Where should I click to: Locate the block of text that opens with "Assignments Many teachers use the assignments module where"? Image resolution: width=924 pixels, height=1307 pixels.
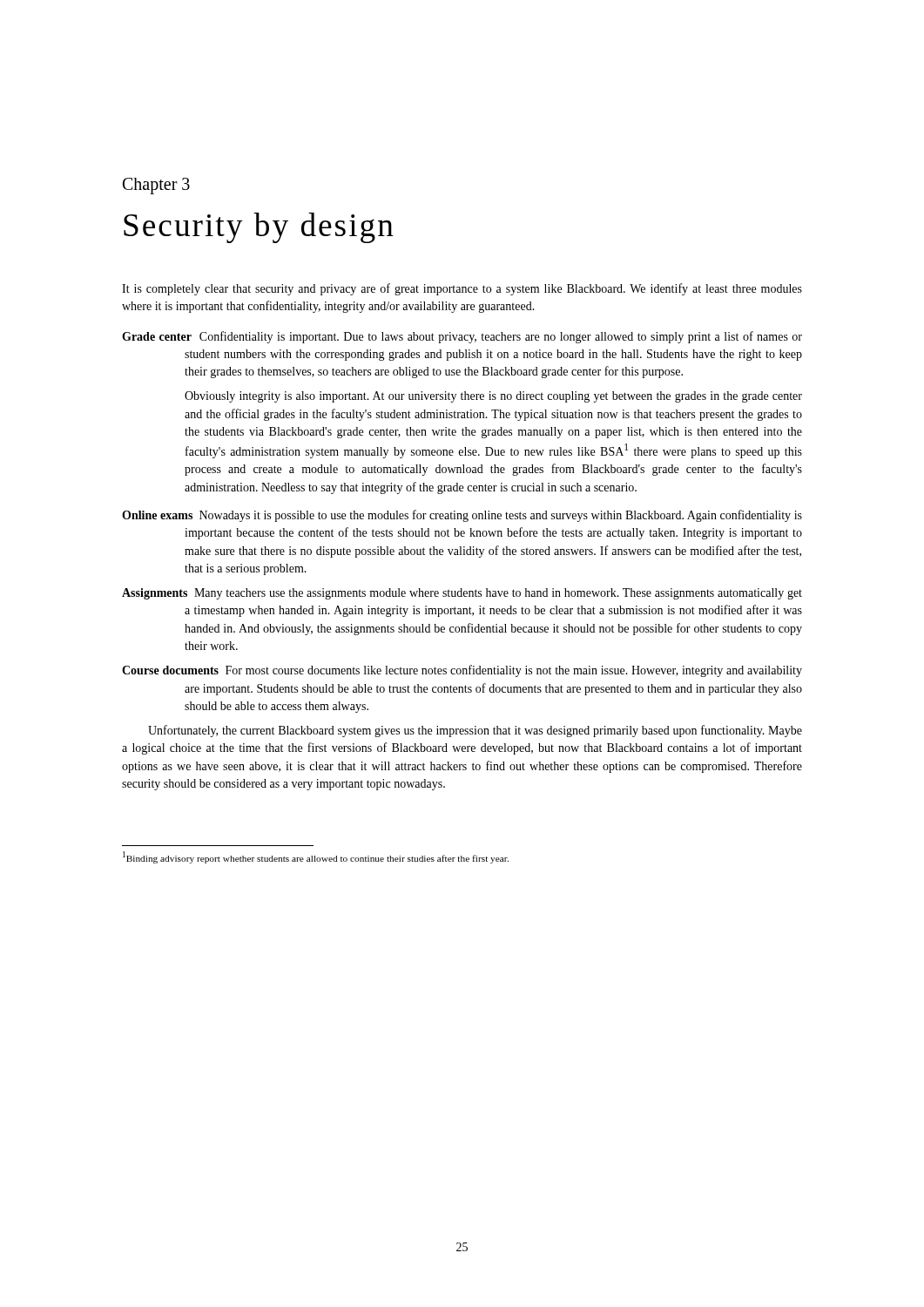click(x=462, y=620)
